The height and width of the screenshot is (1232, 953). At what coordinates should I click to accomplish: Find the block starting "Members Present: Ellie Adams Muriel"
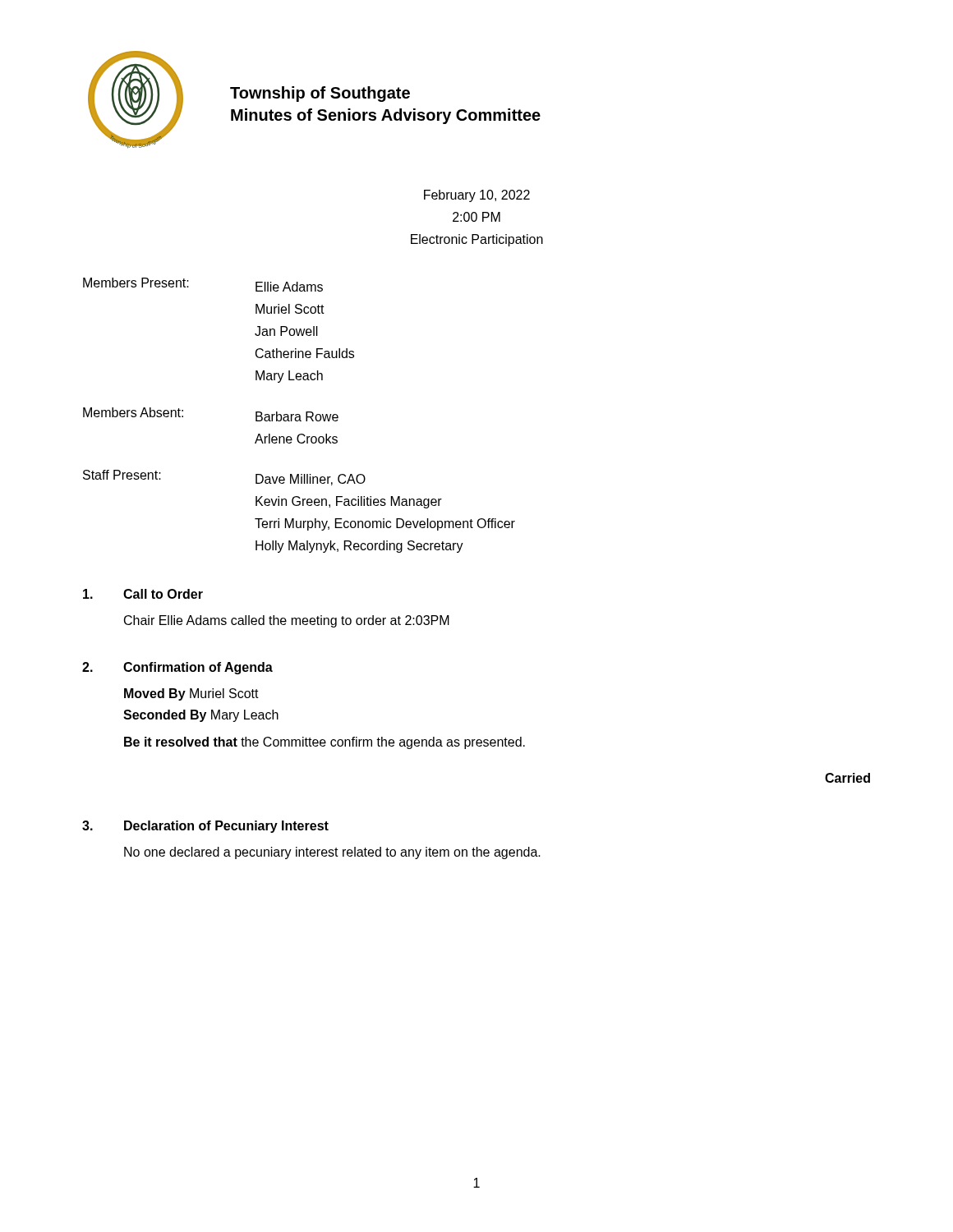132,284
